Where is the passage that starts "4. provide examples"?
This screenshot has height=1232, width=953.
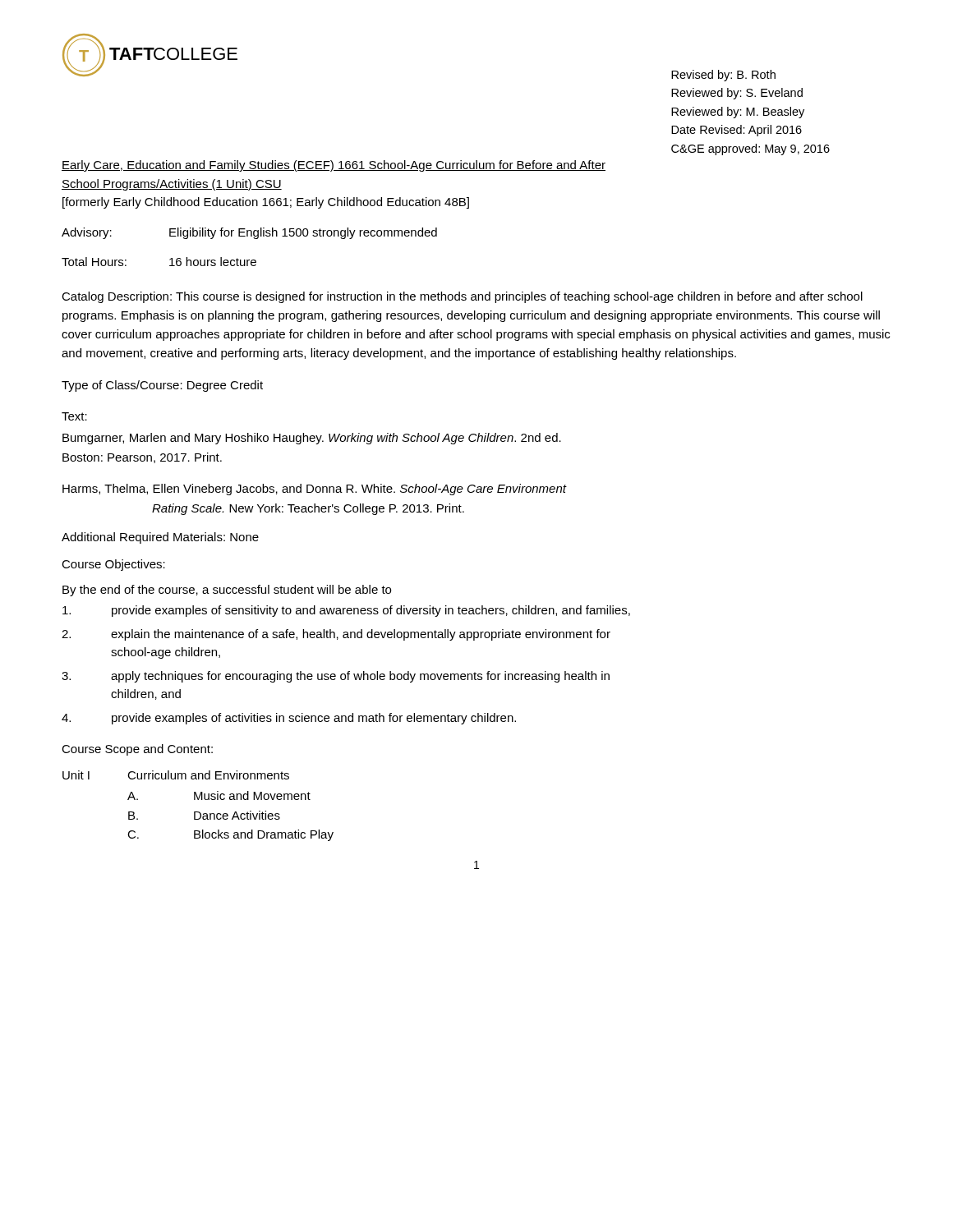click(289, 718)
